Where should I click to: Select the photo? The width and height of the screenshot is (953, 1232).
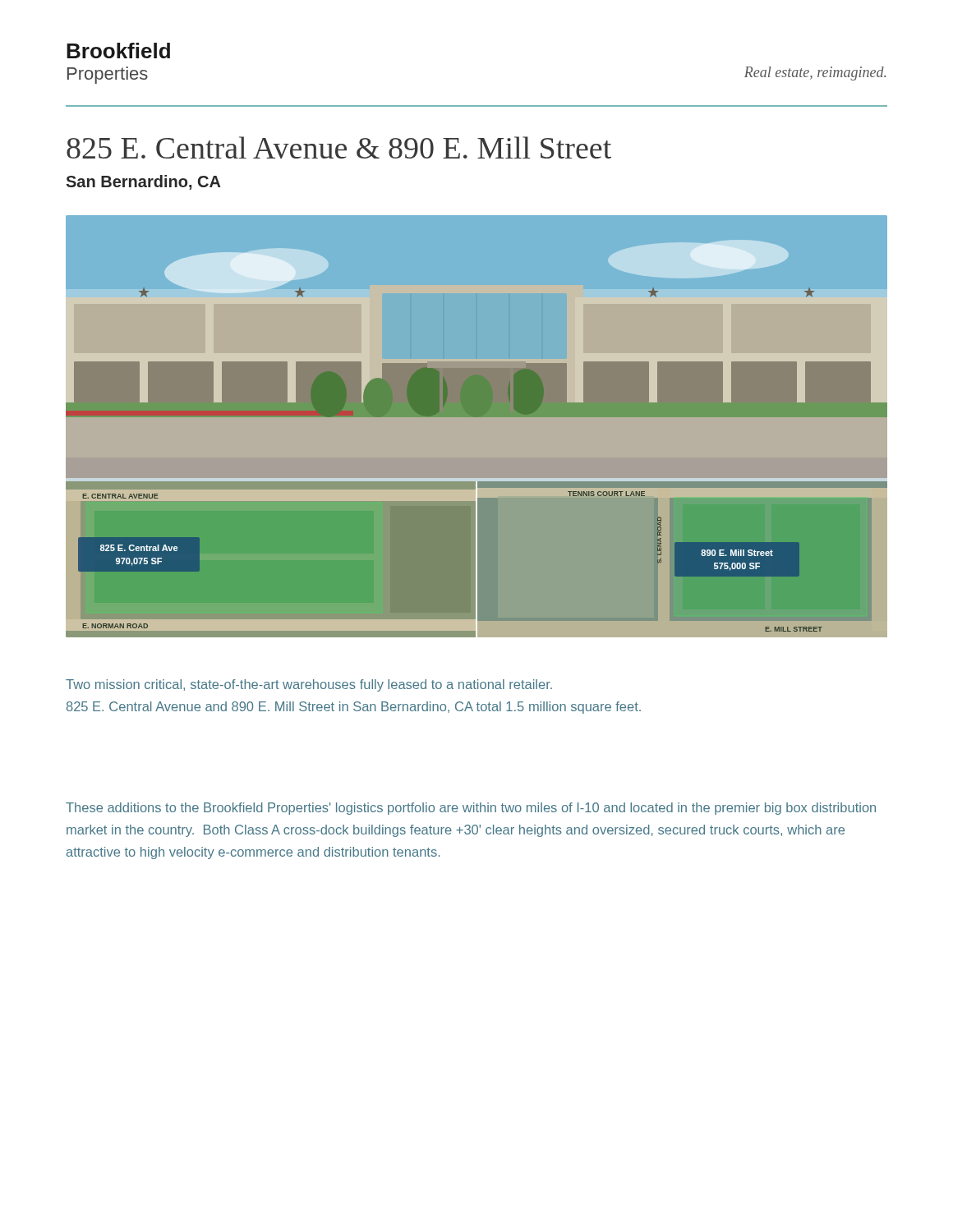pos(476,426)
